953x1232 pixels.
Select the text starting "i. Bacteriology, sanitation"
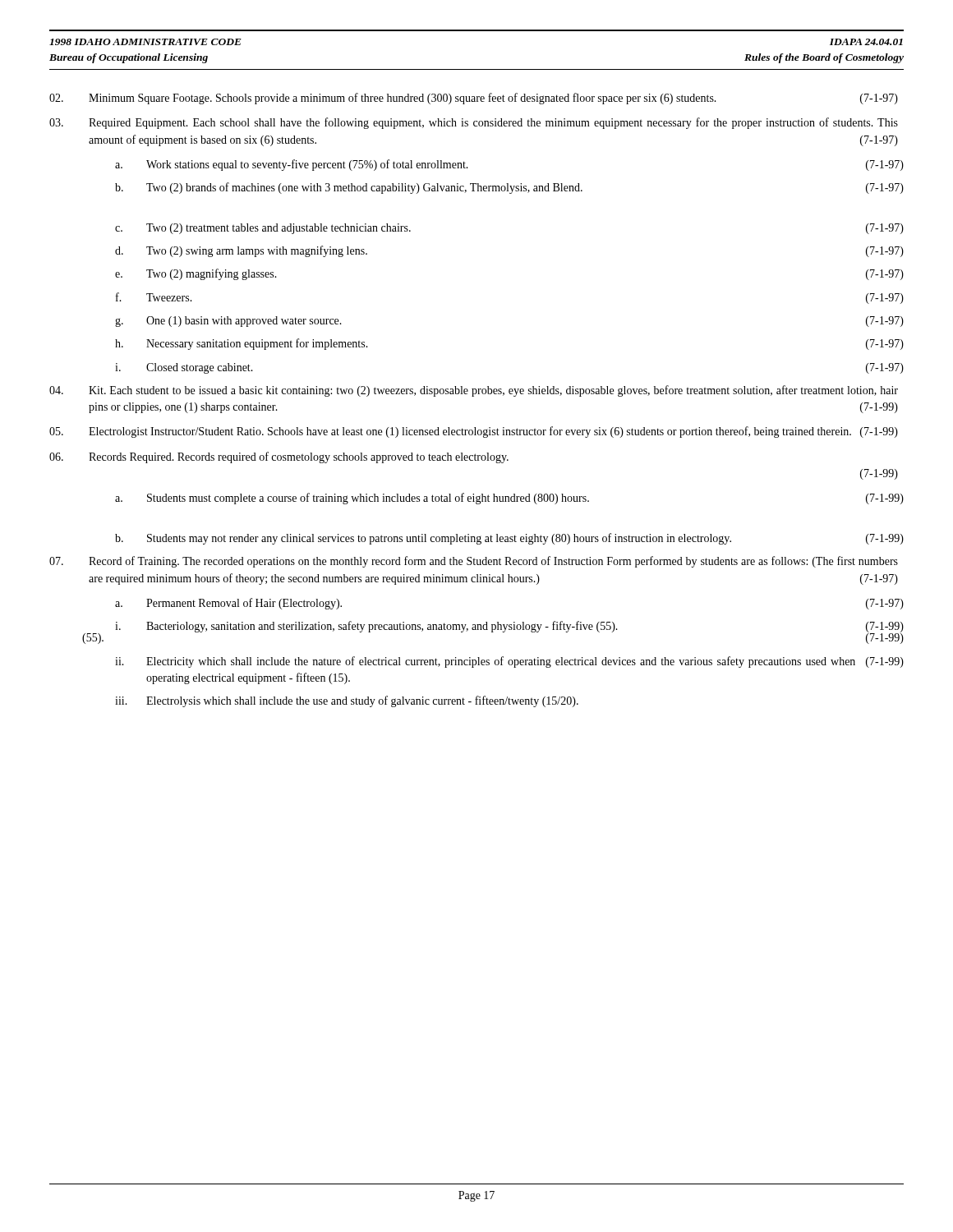point(509,627)
